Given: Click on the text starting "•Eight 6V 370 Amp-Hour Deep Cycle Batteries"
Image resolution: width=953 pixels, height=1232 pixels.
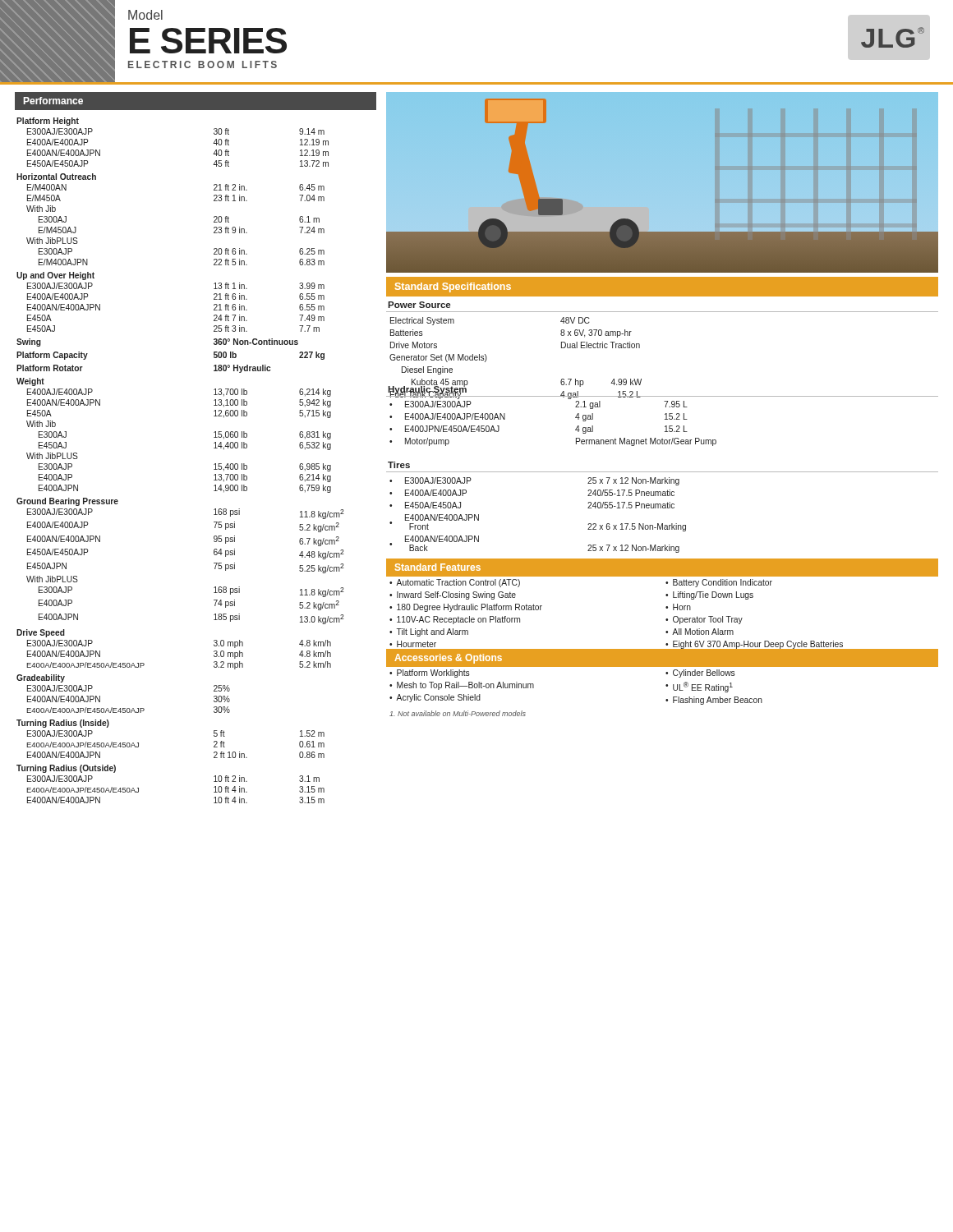Looking at the screenshot, I should [754, 644].
